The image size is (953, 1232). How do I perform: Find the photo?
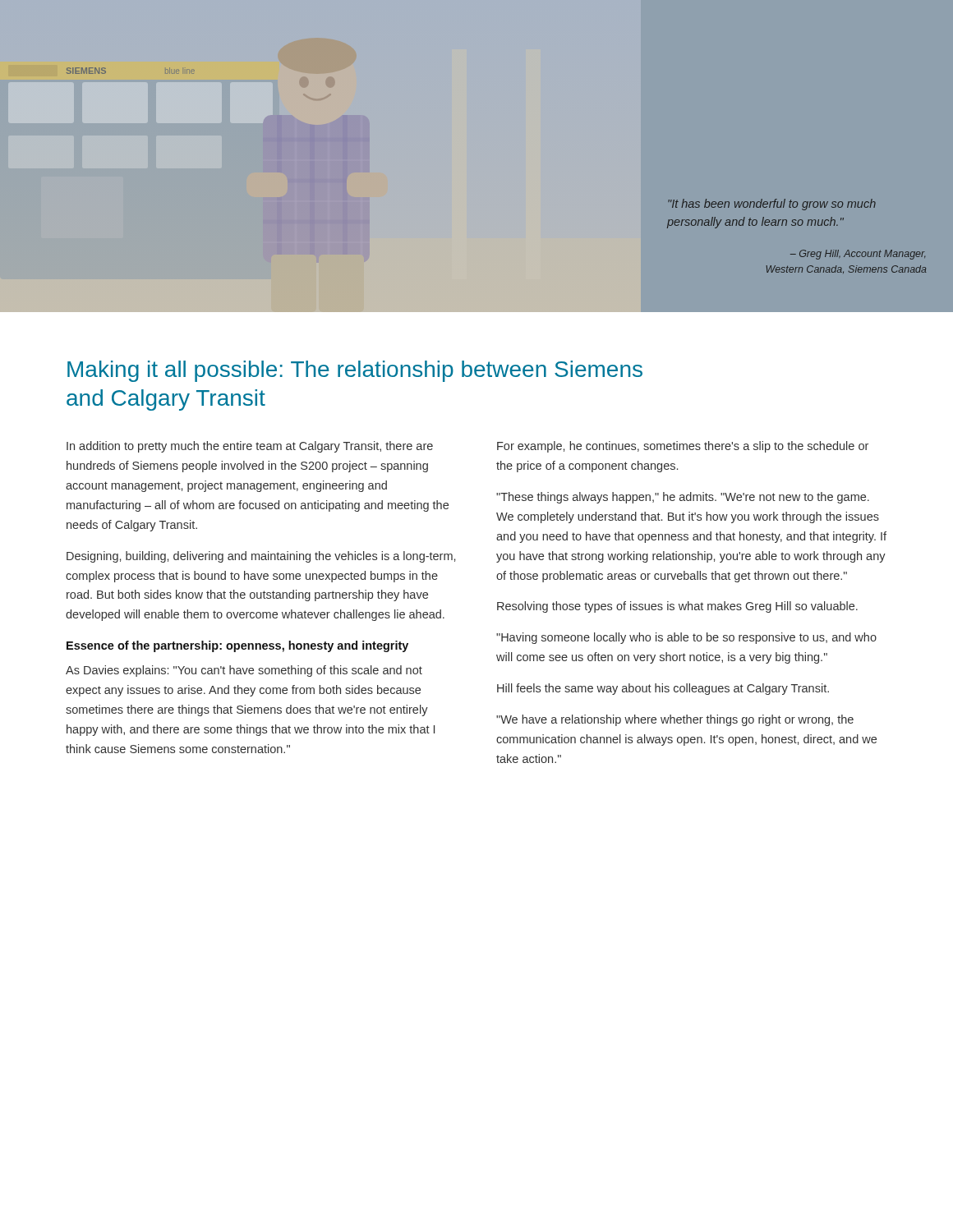(x=320, y=156)
